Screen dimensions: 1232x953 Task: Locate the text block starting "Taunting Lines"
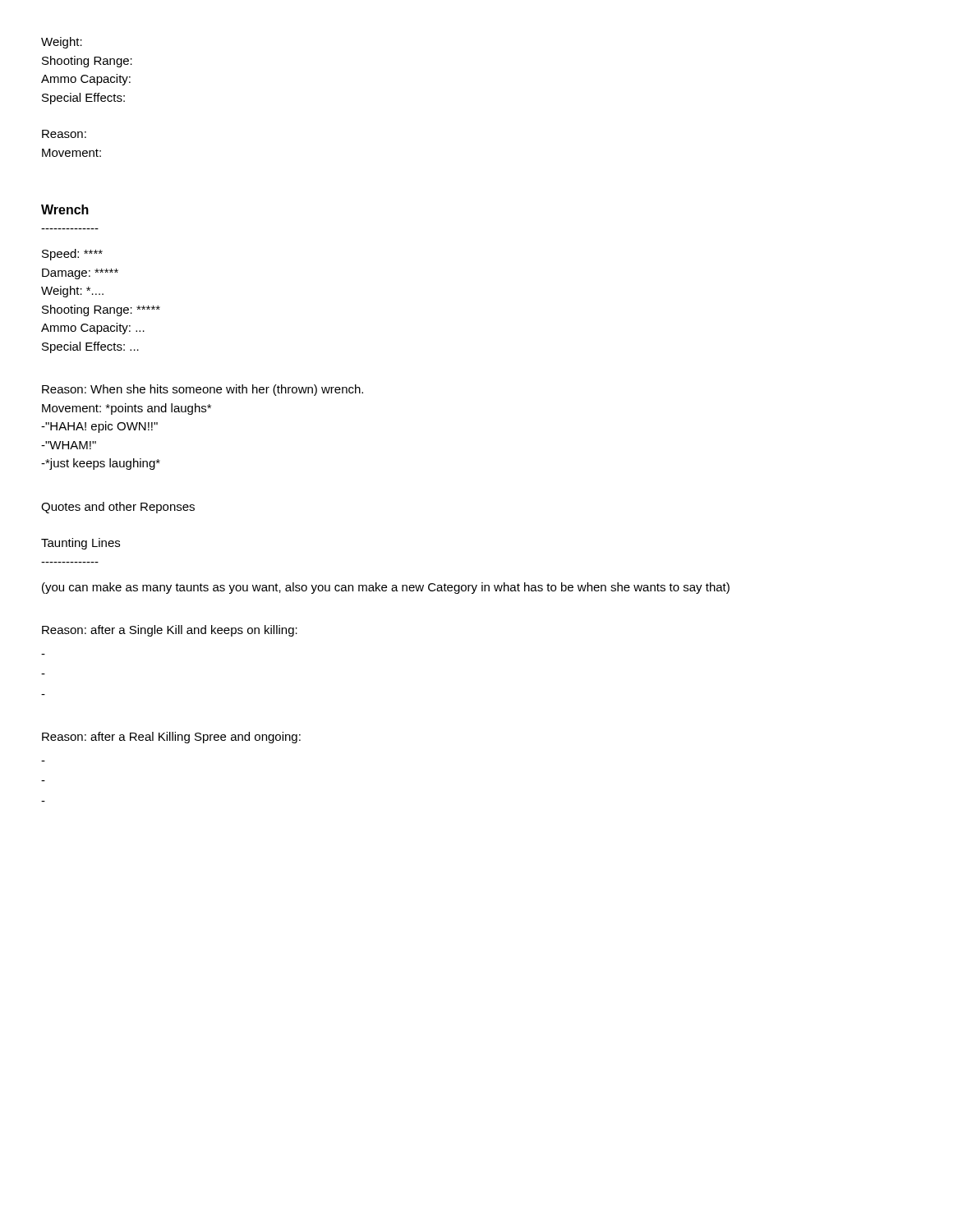[81, 543]
